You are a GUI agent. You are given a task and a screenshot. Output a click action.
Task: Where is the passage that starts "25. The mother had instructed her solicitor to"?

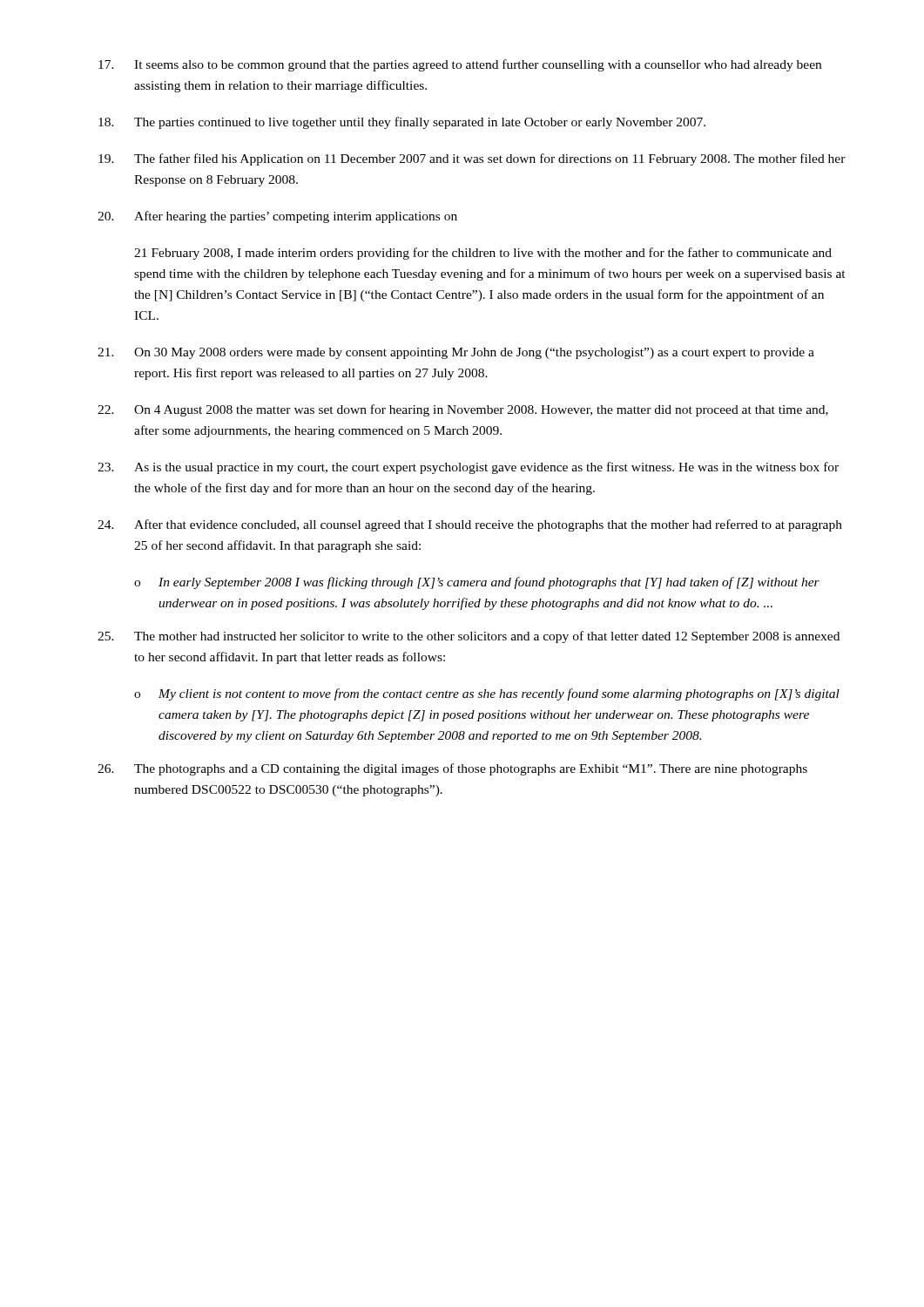pyautogui.click(x=472, y=647)
